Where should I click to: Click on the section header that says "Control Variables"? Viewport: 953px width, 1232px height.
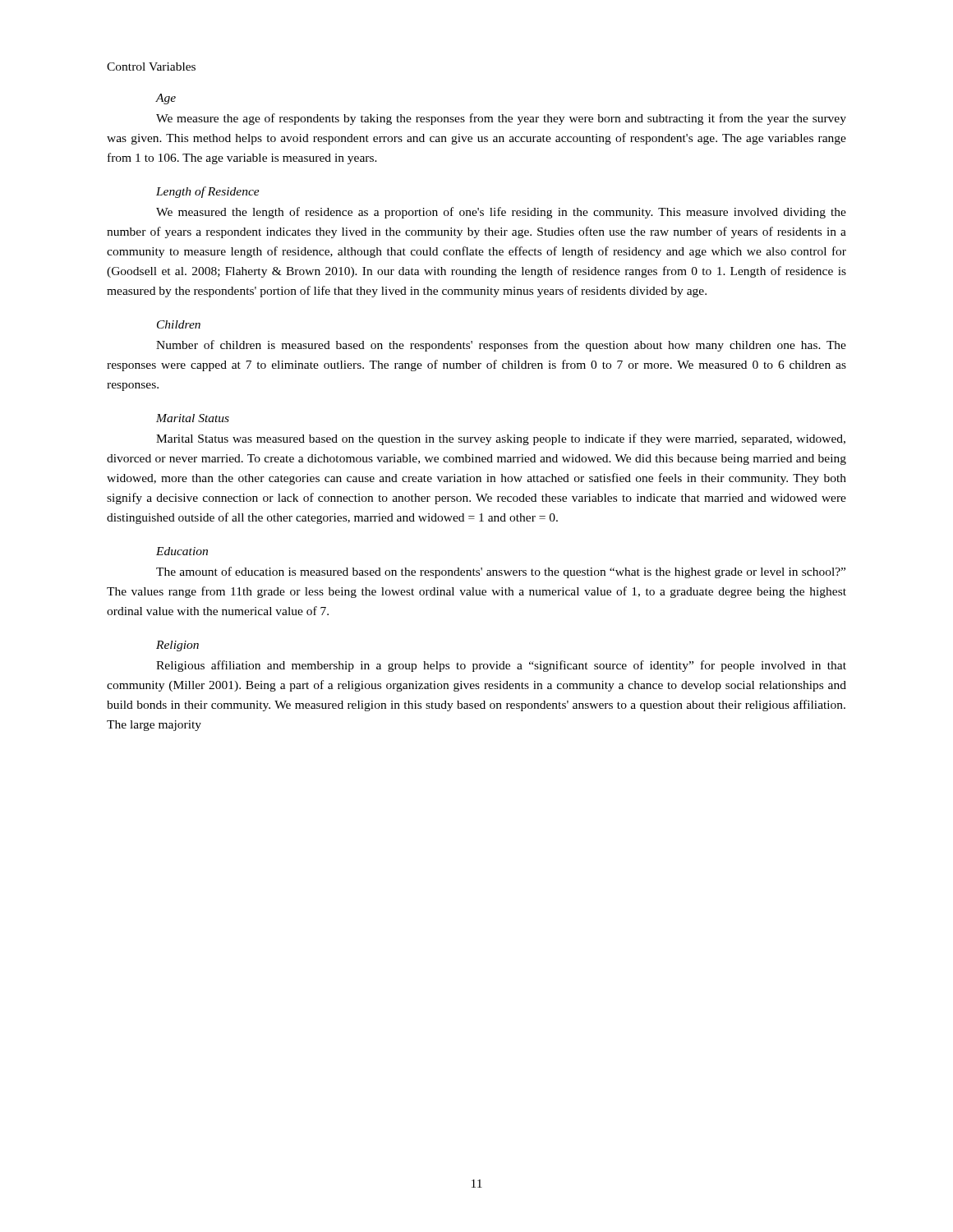click(151, 66)
